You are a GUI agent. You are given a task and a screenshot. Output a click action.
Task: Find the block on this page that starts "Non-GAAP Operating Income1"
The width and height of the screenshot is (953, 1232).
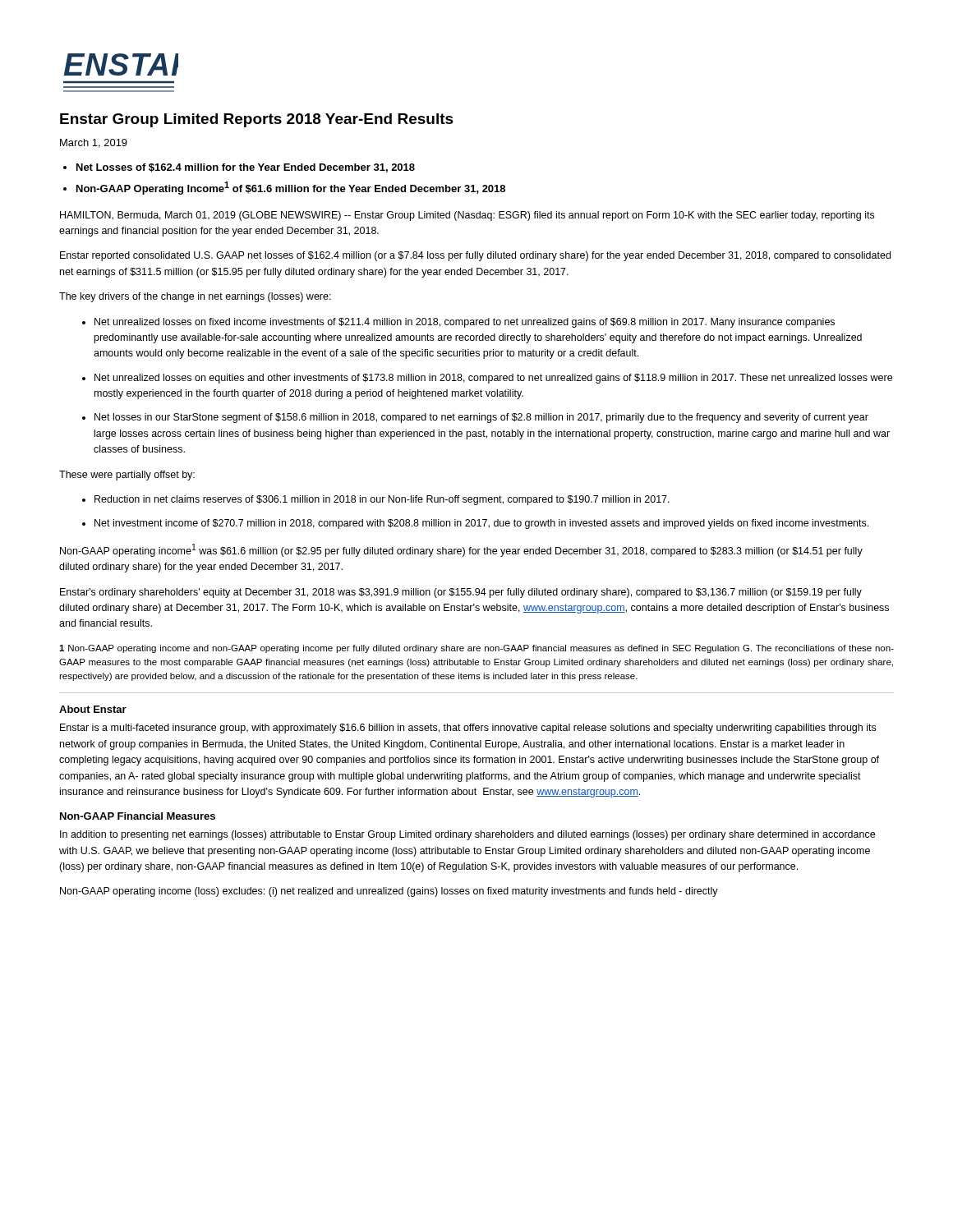[291, 187]
